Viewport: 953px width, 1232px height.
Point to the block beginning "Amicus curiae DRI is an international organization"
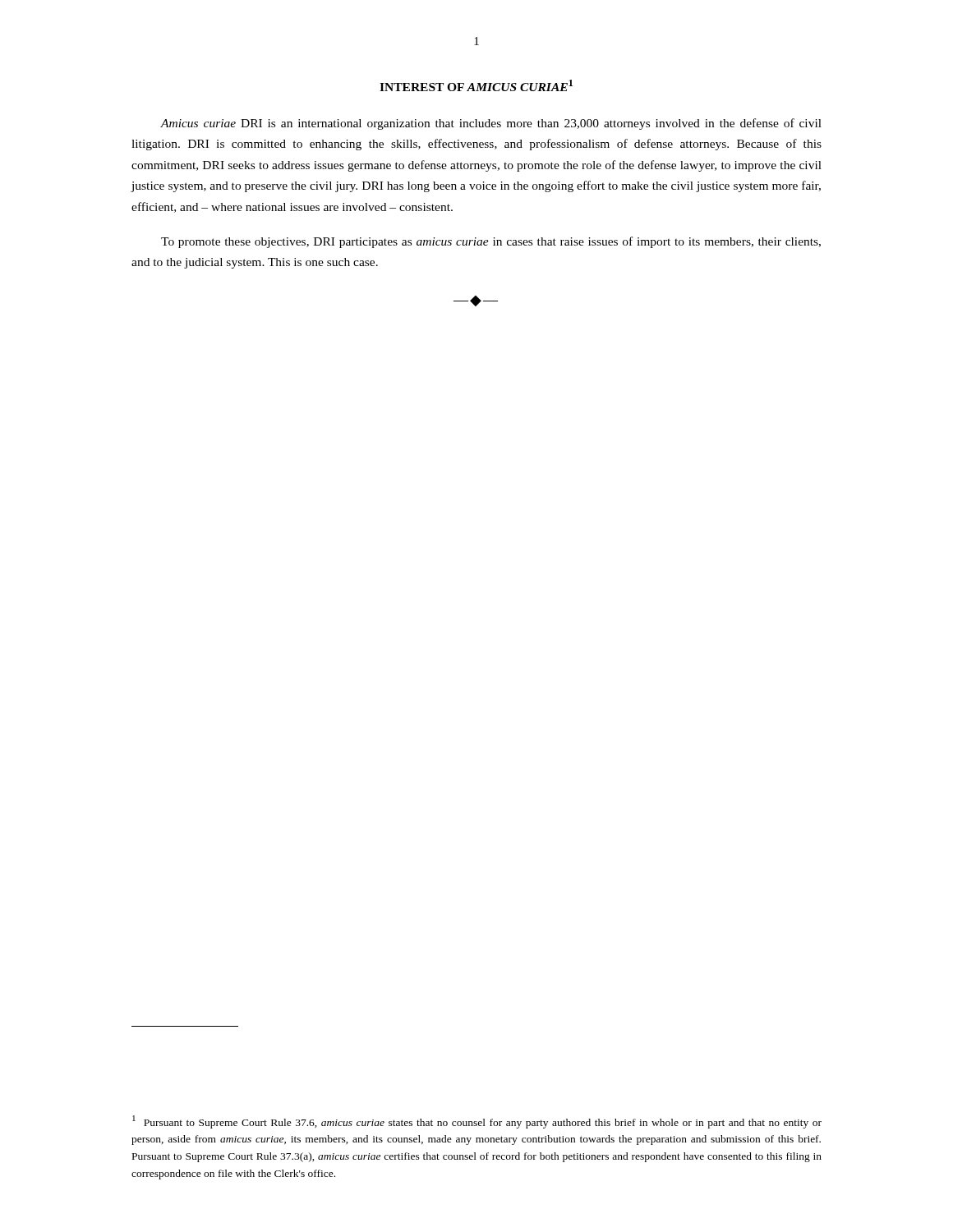click(x=476, y=165)
